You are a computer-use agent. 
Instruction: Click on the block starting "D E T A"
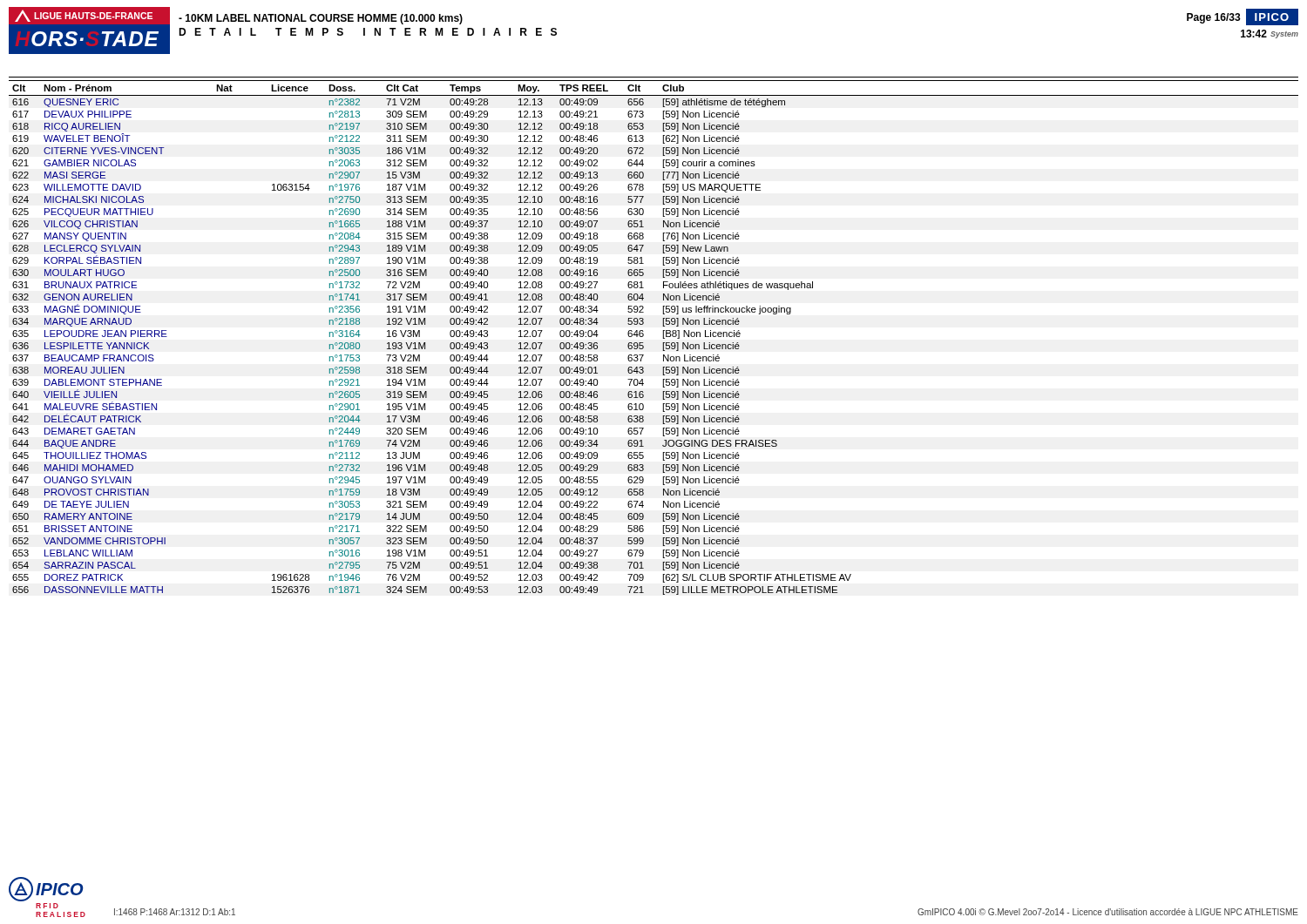(369, 32)
